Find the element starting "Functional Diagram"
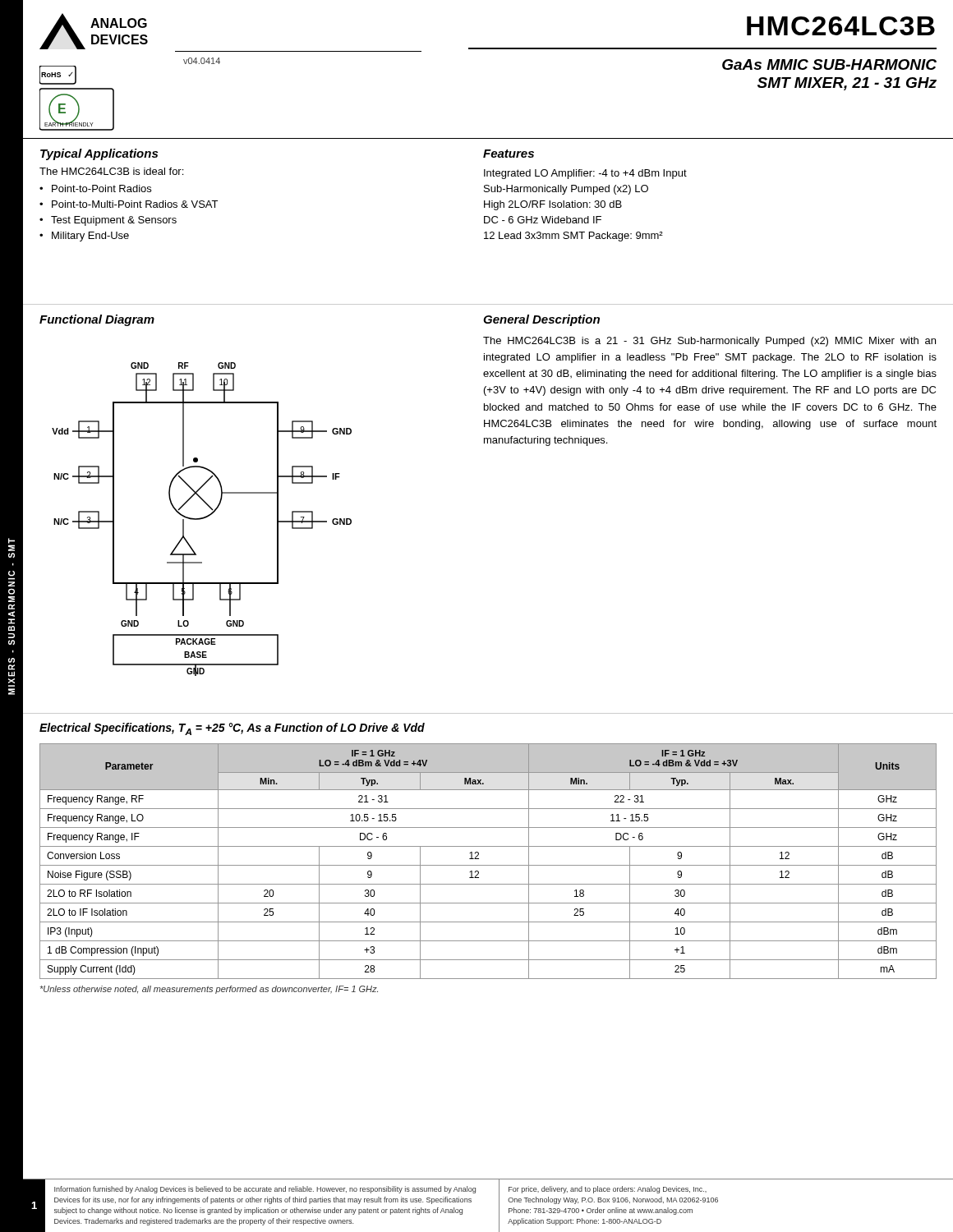 [97, 319]
